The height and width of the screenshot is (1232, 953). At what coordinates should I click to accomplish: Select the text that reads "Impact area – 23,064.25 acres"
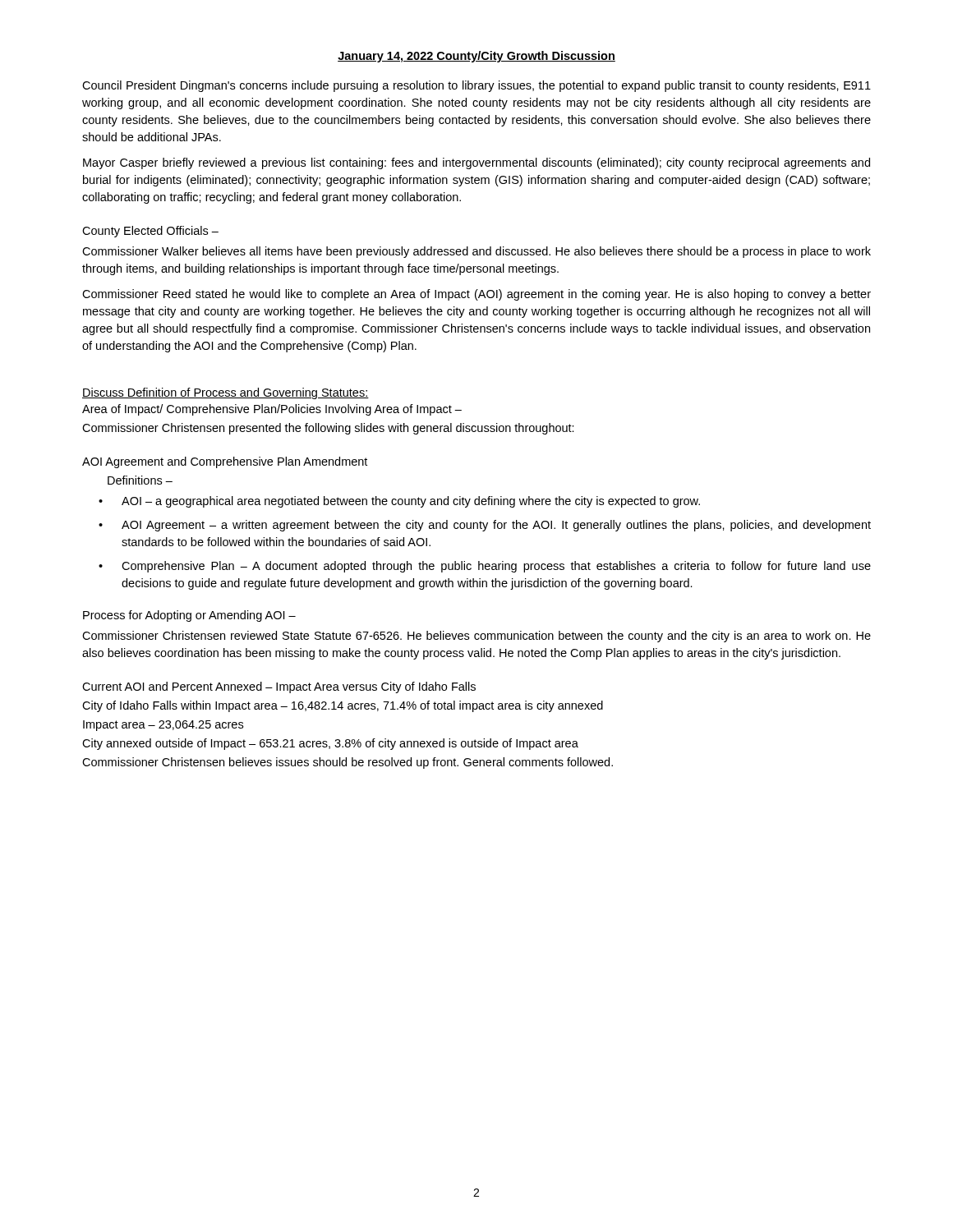(x=163, y=725)
